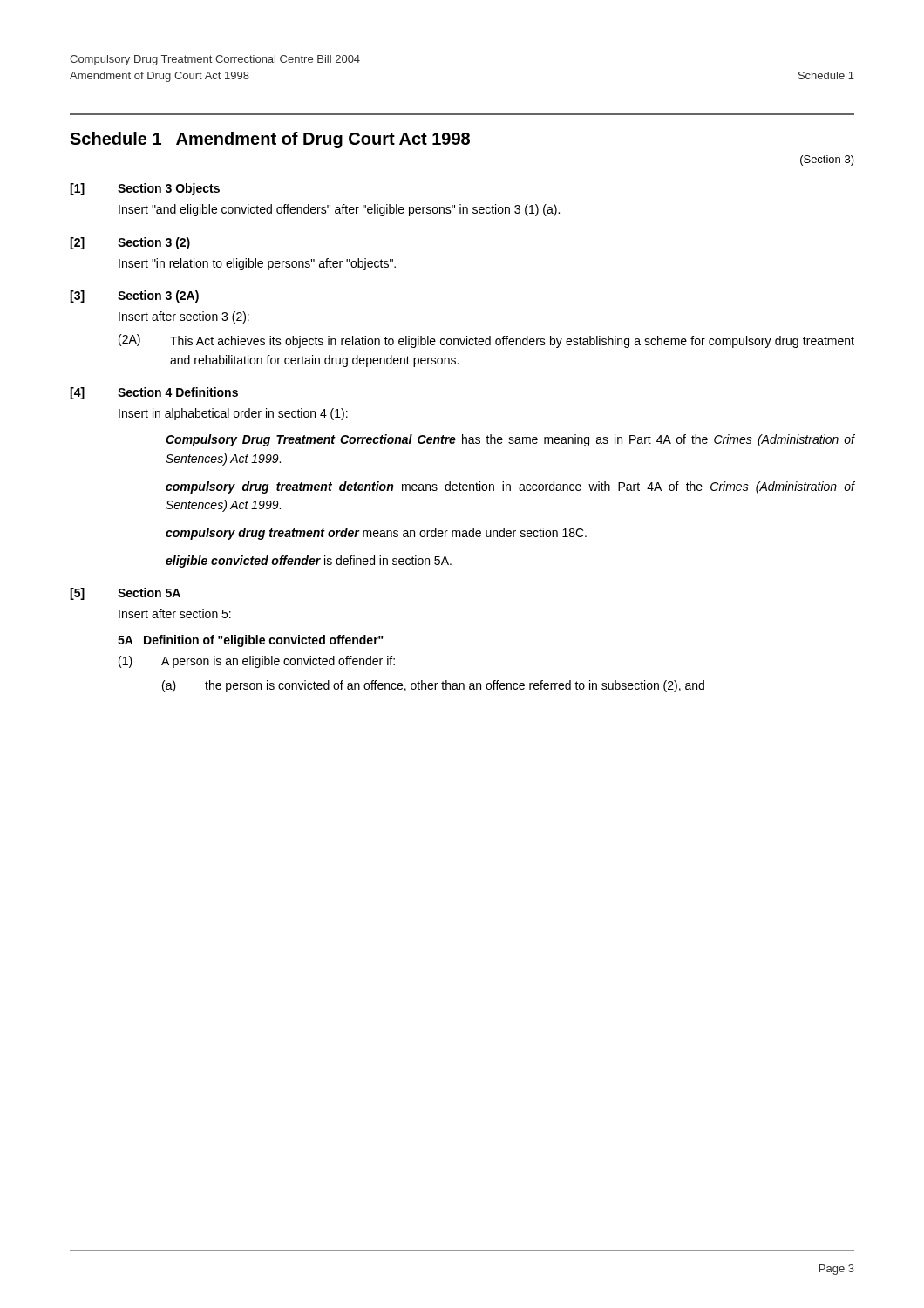Locate the block starting "[2] Section 3 (2) Insert "in relation"
Image resolution: width=924 pixels, height=1308 pixels.
130,243
